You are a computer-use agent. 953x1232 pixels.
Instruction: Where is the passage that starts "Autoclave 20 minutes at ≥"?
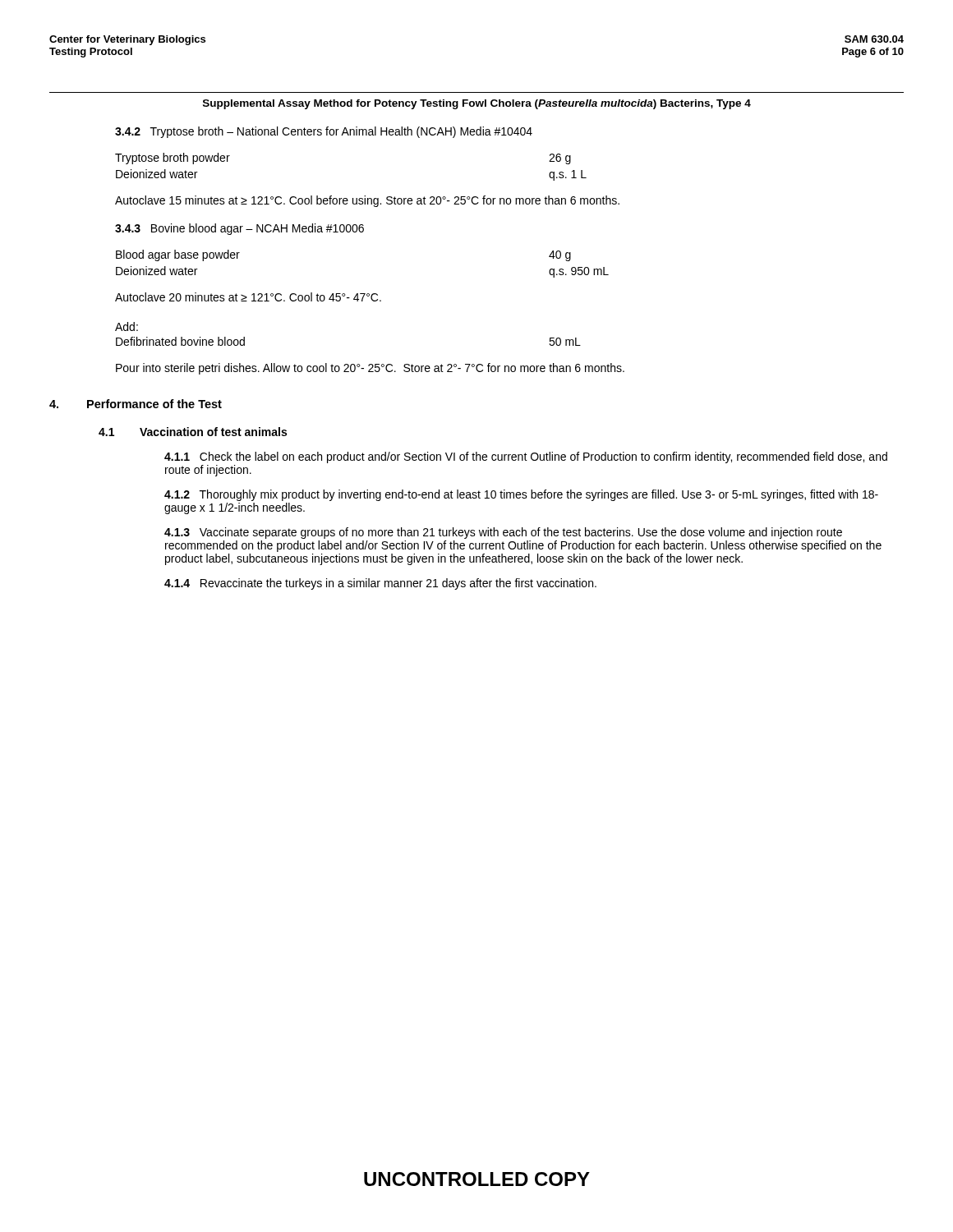coord(248,297)
